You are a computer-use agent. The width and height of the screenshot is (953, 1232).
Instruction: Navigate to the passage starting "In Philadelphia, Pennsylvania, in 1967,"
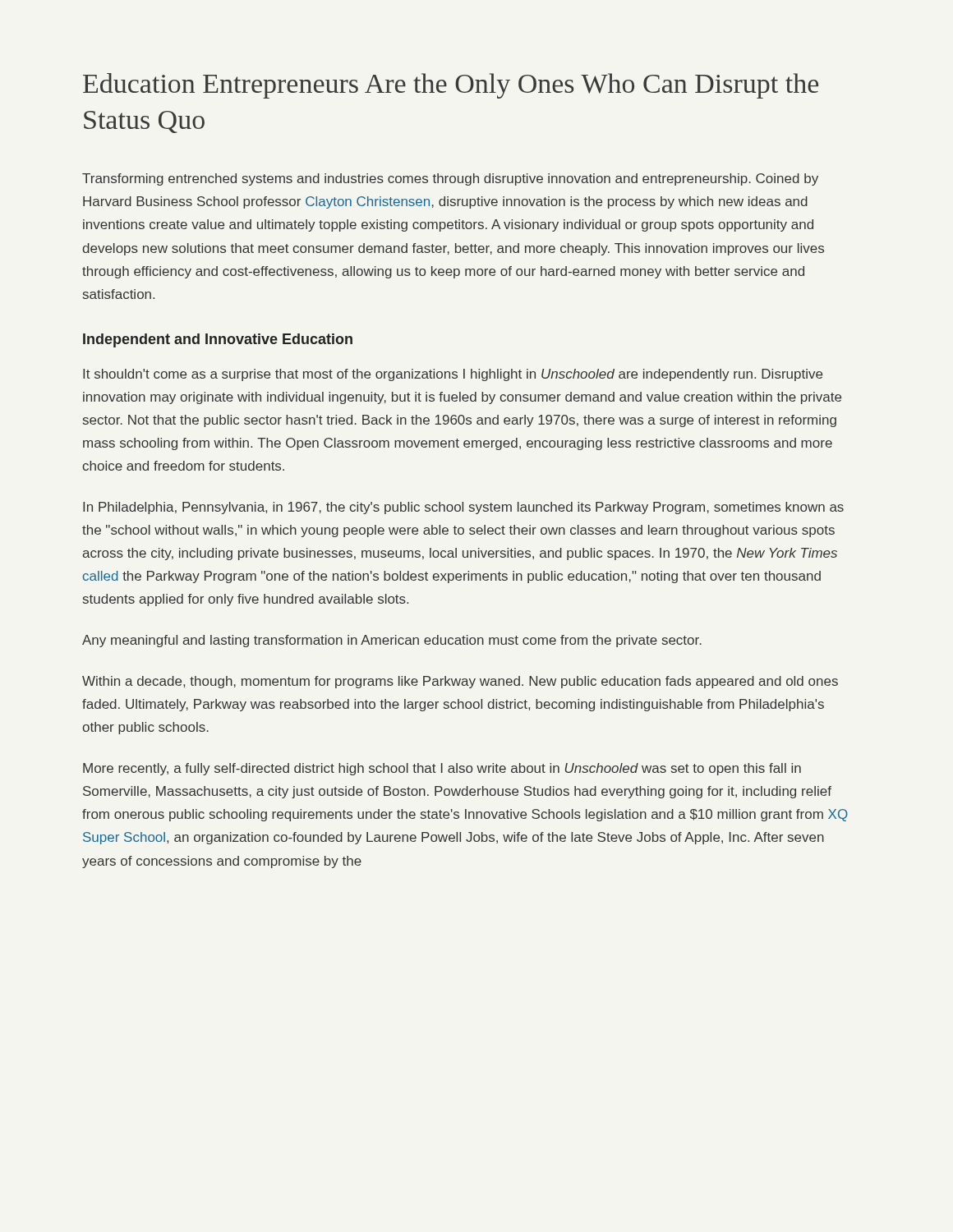(463, 553)
